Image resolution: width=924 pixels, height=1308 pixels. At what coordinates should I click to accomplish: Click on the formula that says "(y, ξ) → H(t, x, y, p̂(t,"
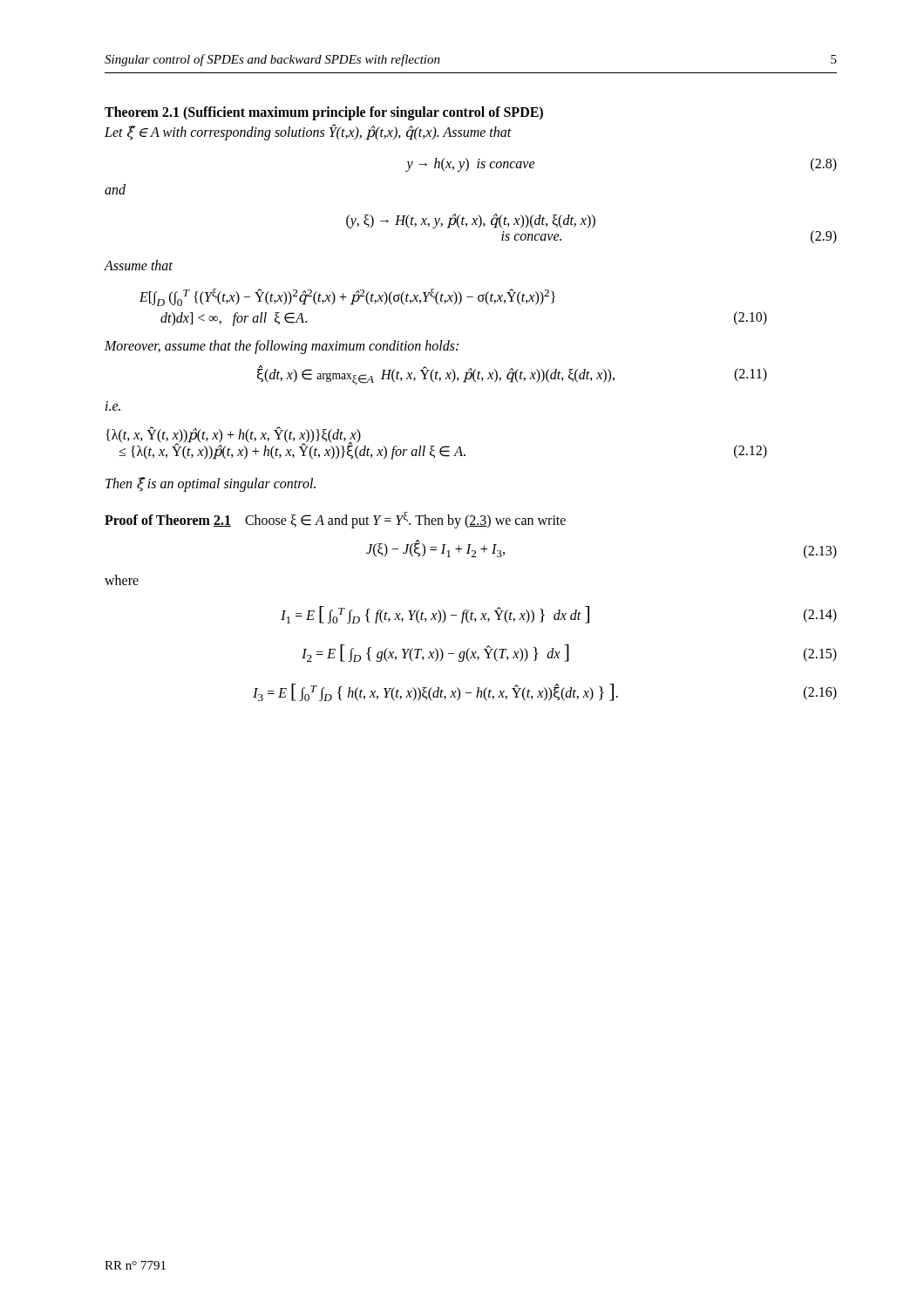tap(471, 228)
